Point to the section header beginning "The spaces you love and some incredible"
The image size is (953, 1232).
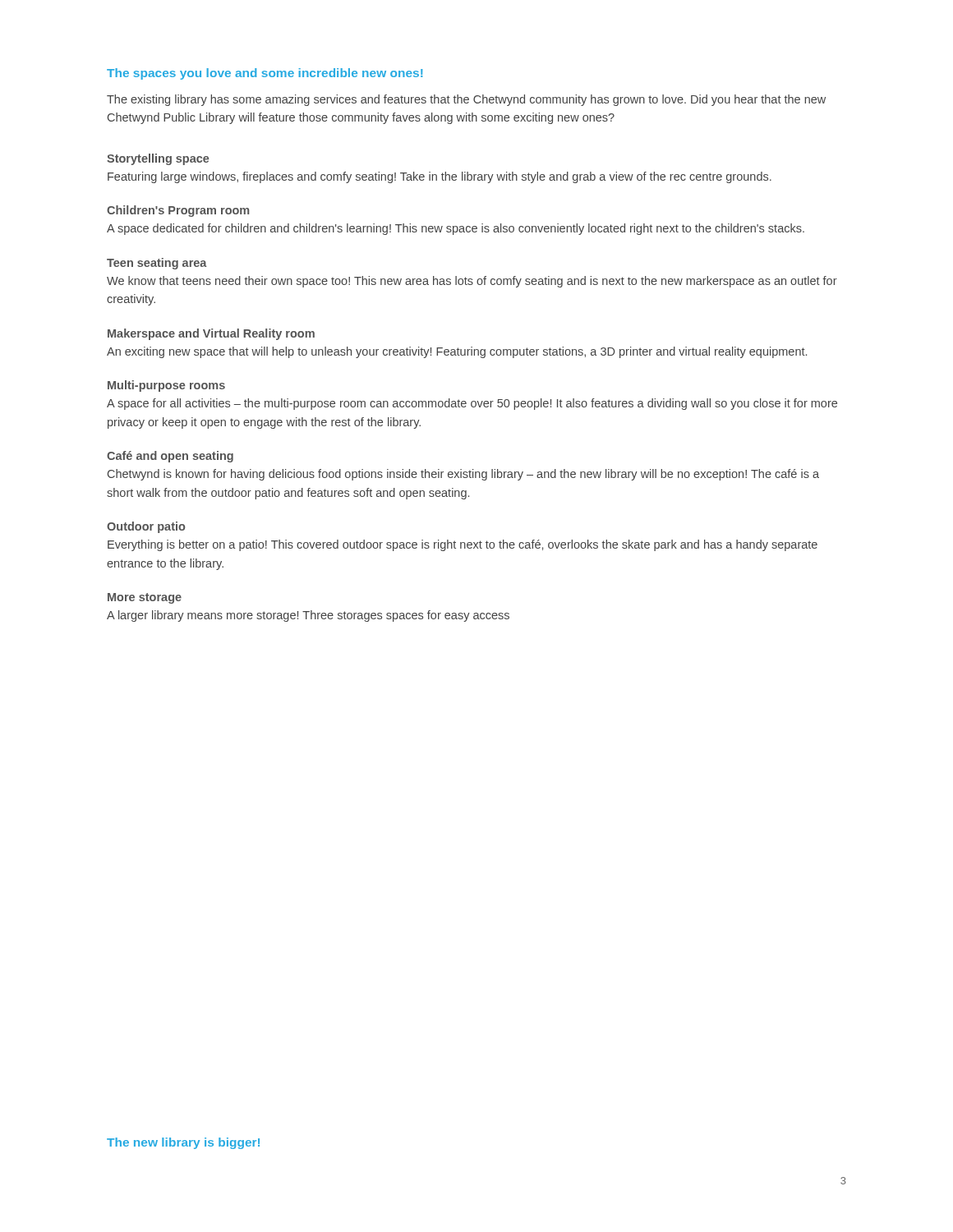pos(265,73)
